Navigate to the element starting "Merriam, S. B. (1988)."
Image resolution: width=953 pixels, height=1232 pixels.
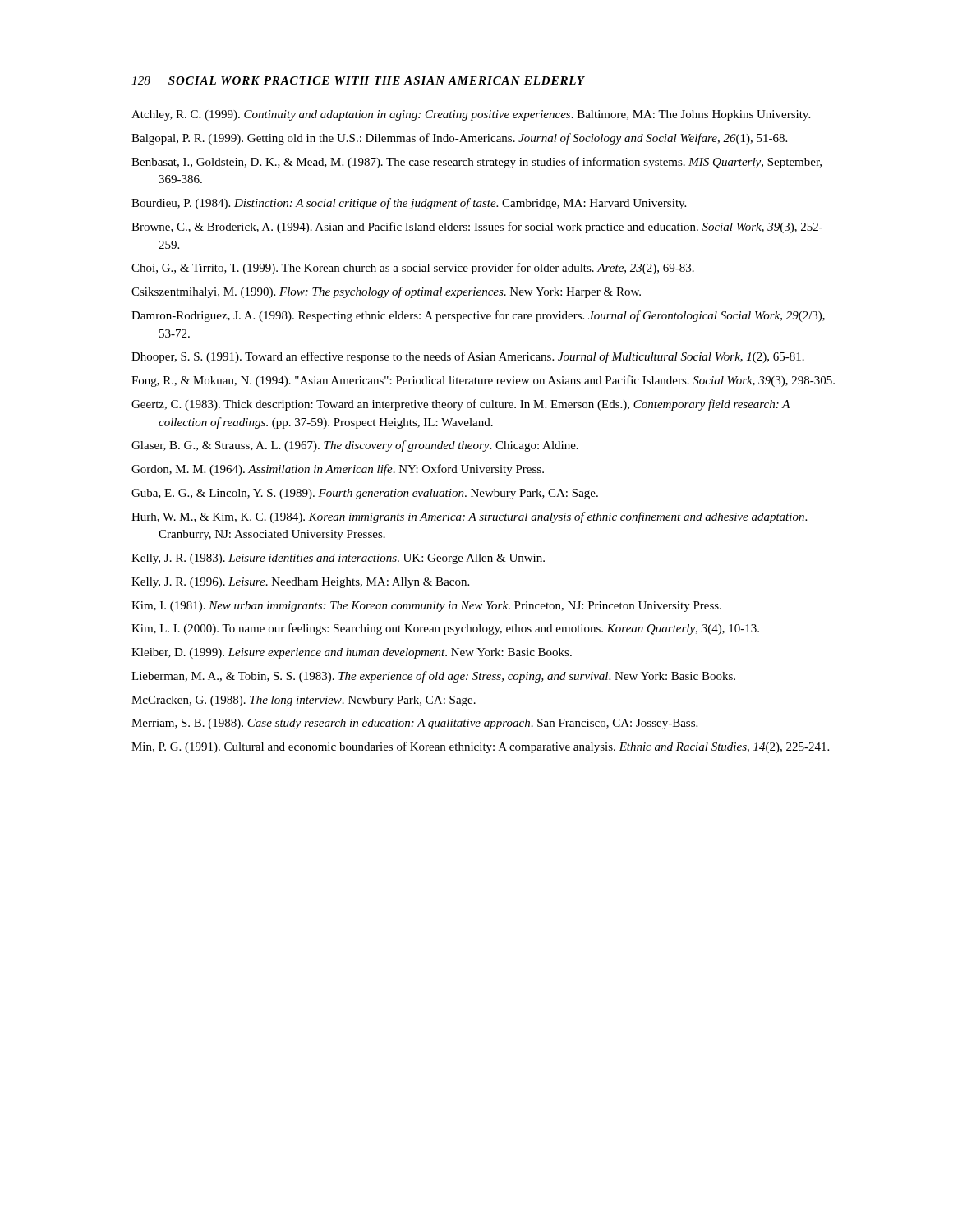(415, 723)
